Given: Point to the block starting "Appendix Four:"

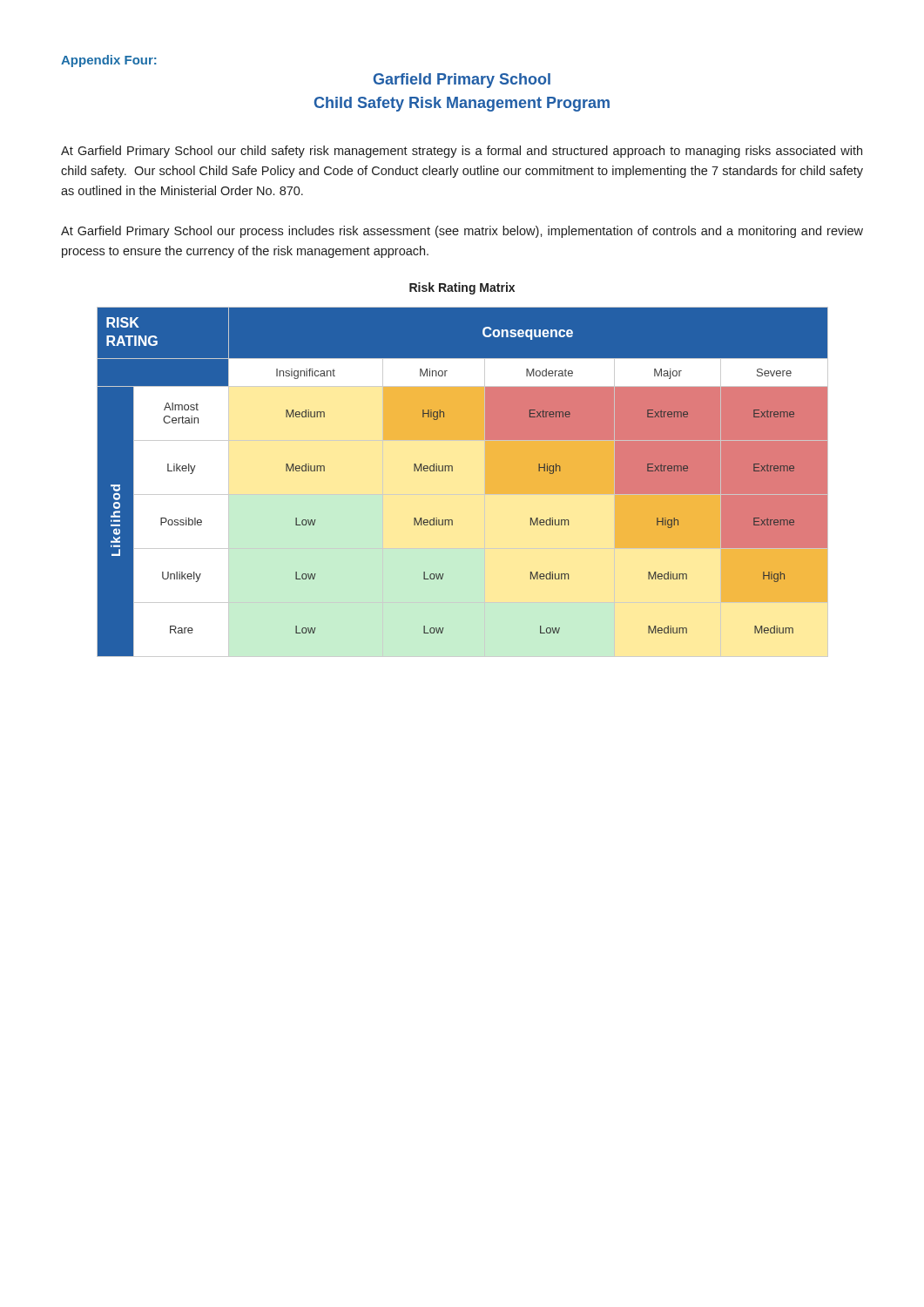Looking at the screenshot, I should (109, 60).
